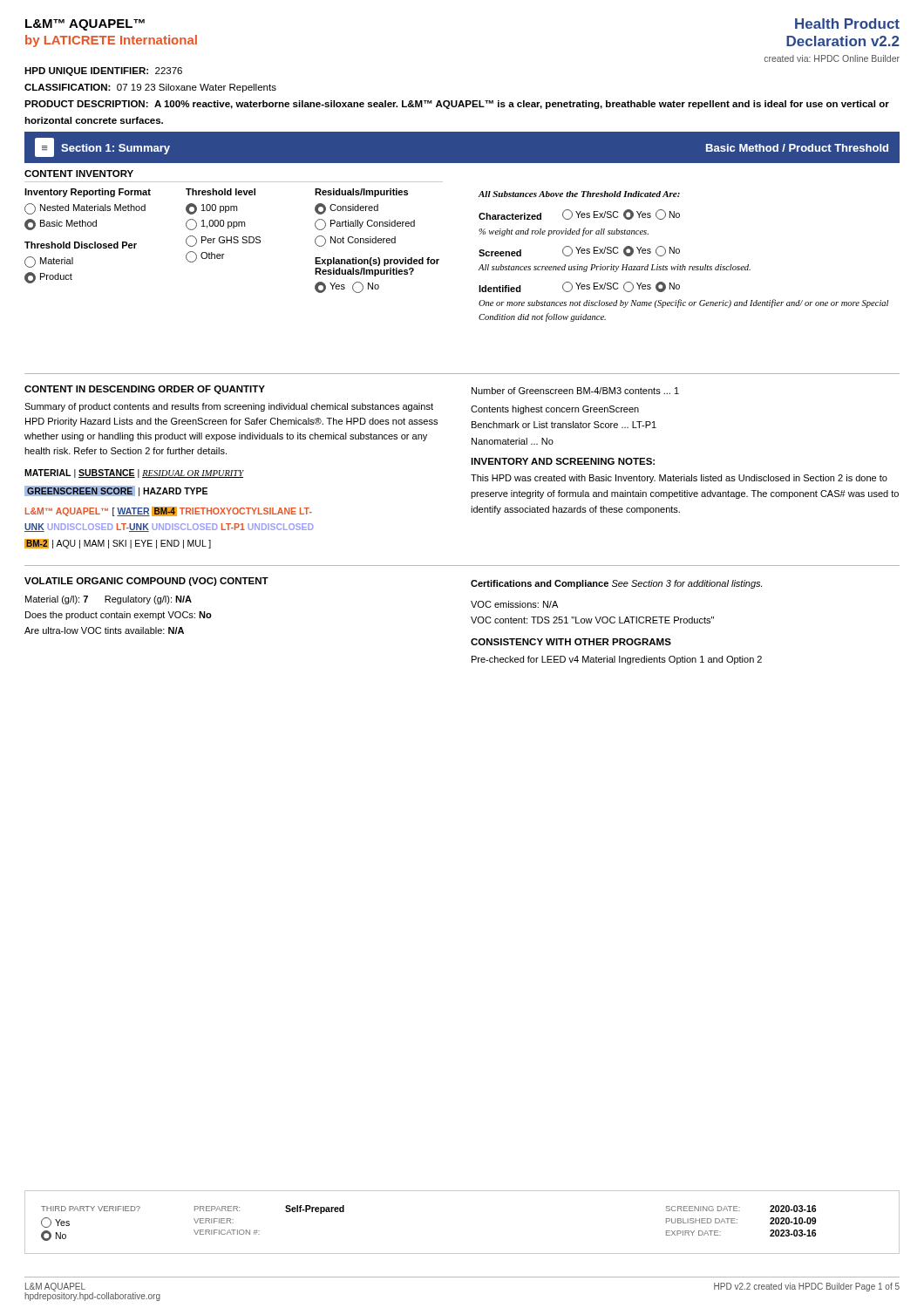This screenshot has width=924, height=1308.
Task: Select the section header containing "≡ Section 1: Summary Basic Method / Product"
Action: click(109, 147)
